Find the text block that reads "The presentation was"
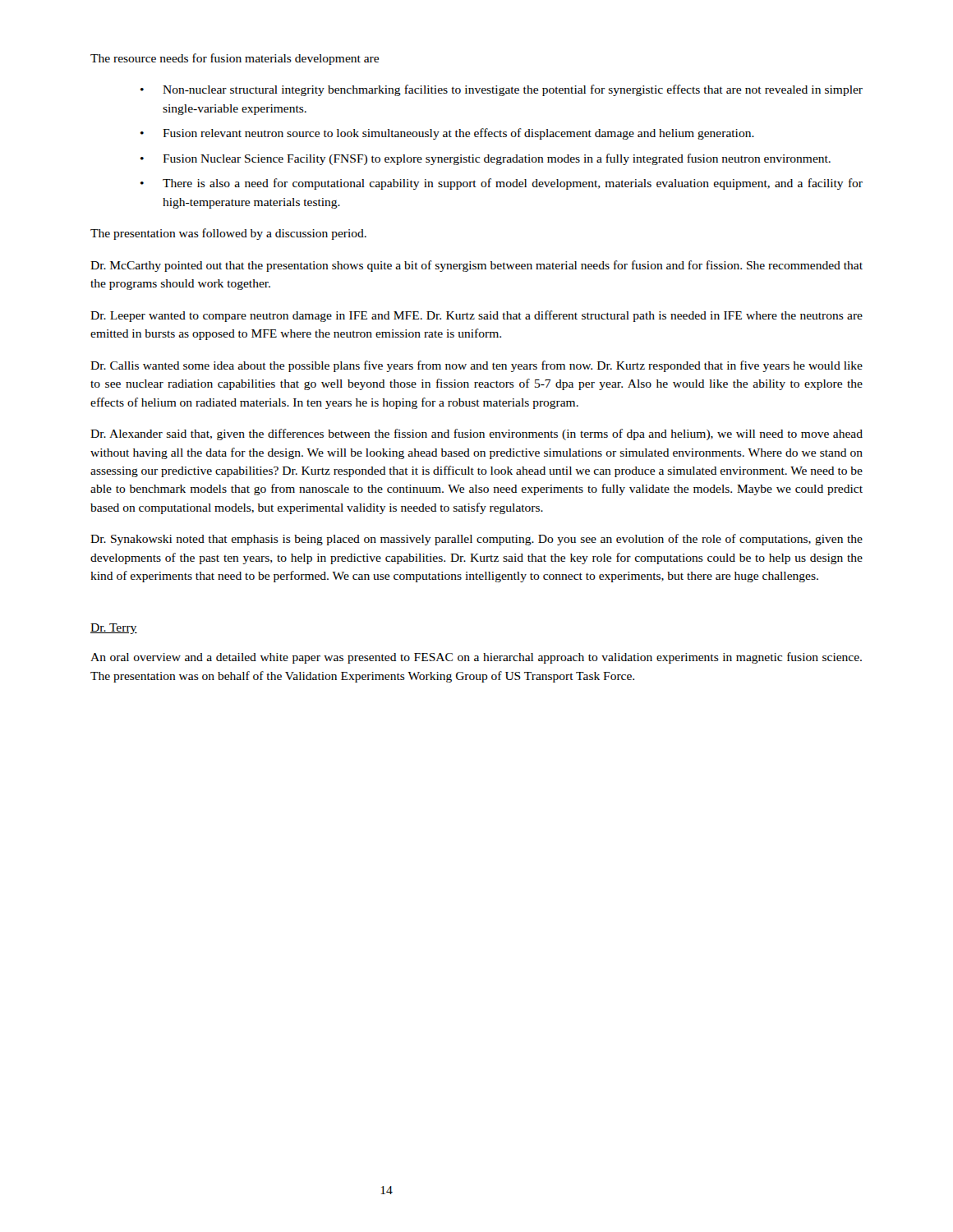This screenshot has height=1232, width=953. click(x=229, y=233)
